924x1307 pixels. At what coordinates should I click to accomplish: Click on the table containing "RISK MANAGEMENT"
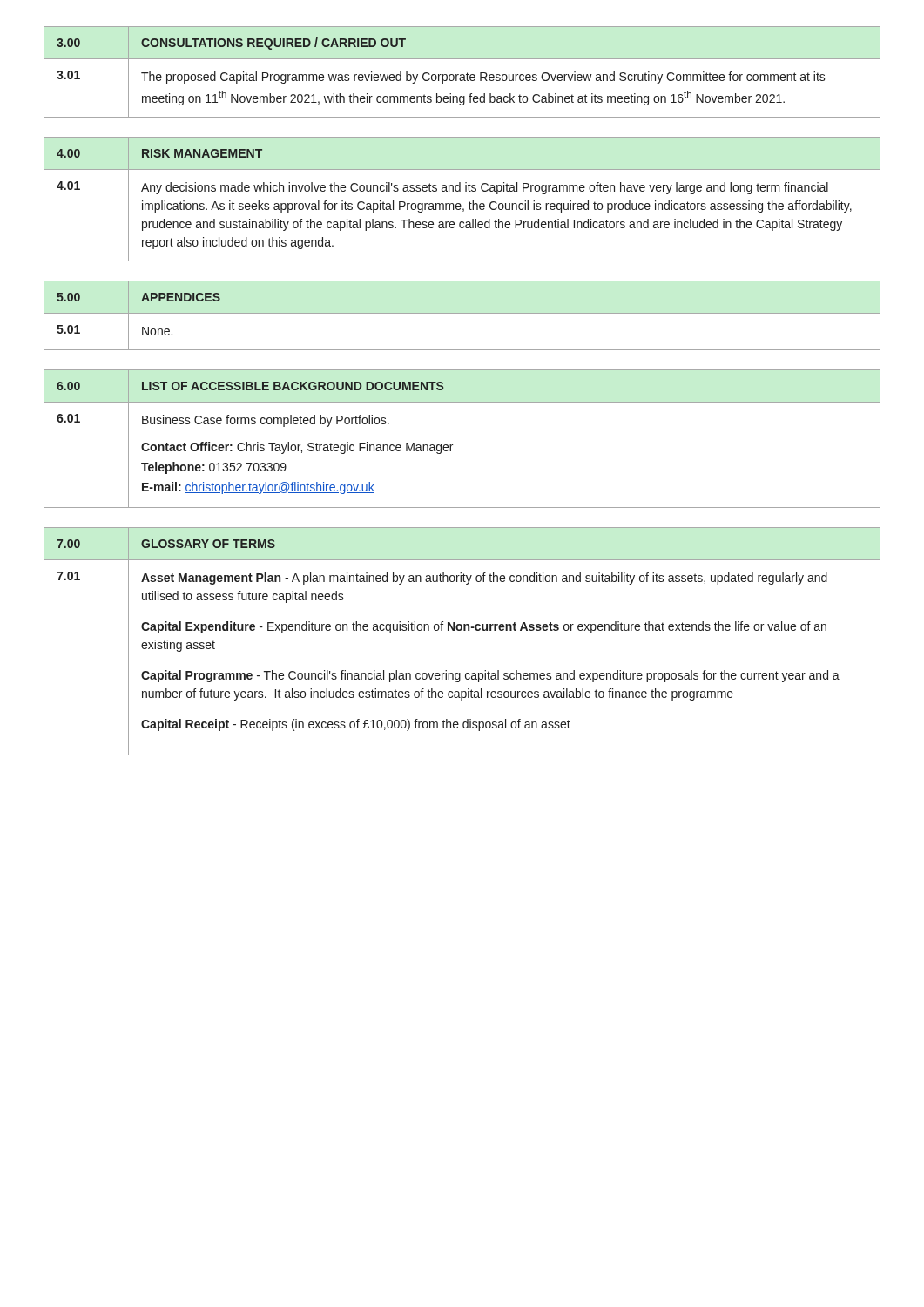[x=462, y=199]
